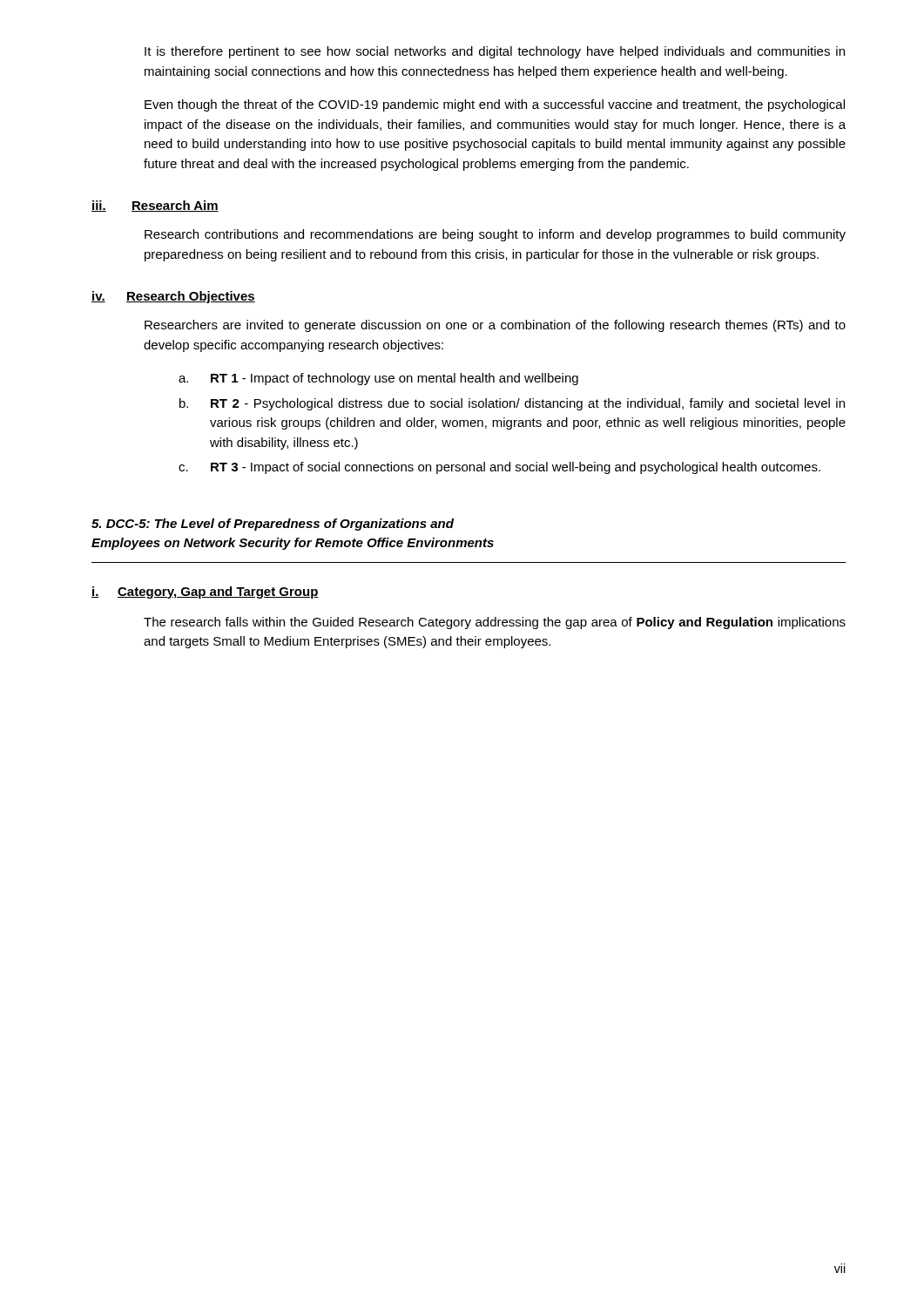Find the section header with the text "5. DCC-5: The Level of Preparedness of Organizations"
Viewport: 924px width, 1307px height.
pos(293,533)
